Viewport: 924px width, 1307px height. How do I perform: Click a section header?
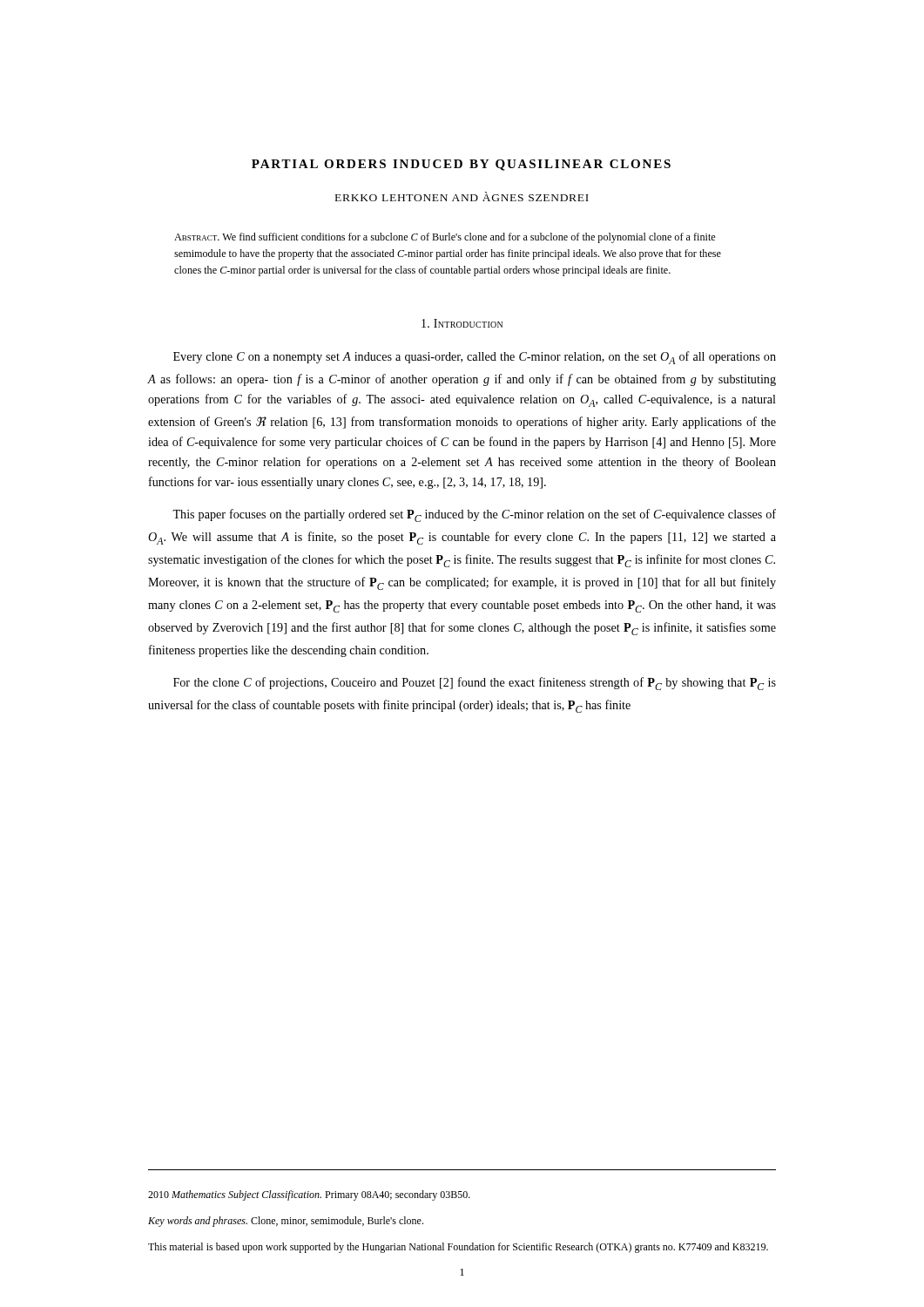pyautogui.click(x=462, y=323)
